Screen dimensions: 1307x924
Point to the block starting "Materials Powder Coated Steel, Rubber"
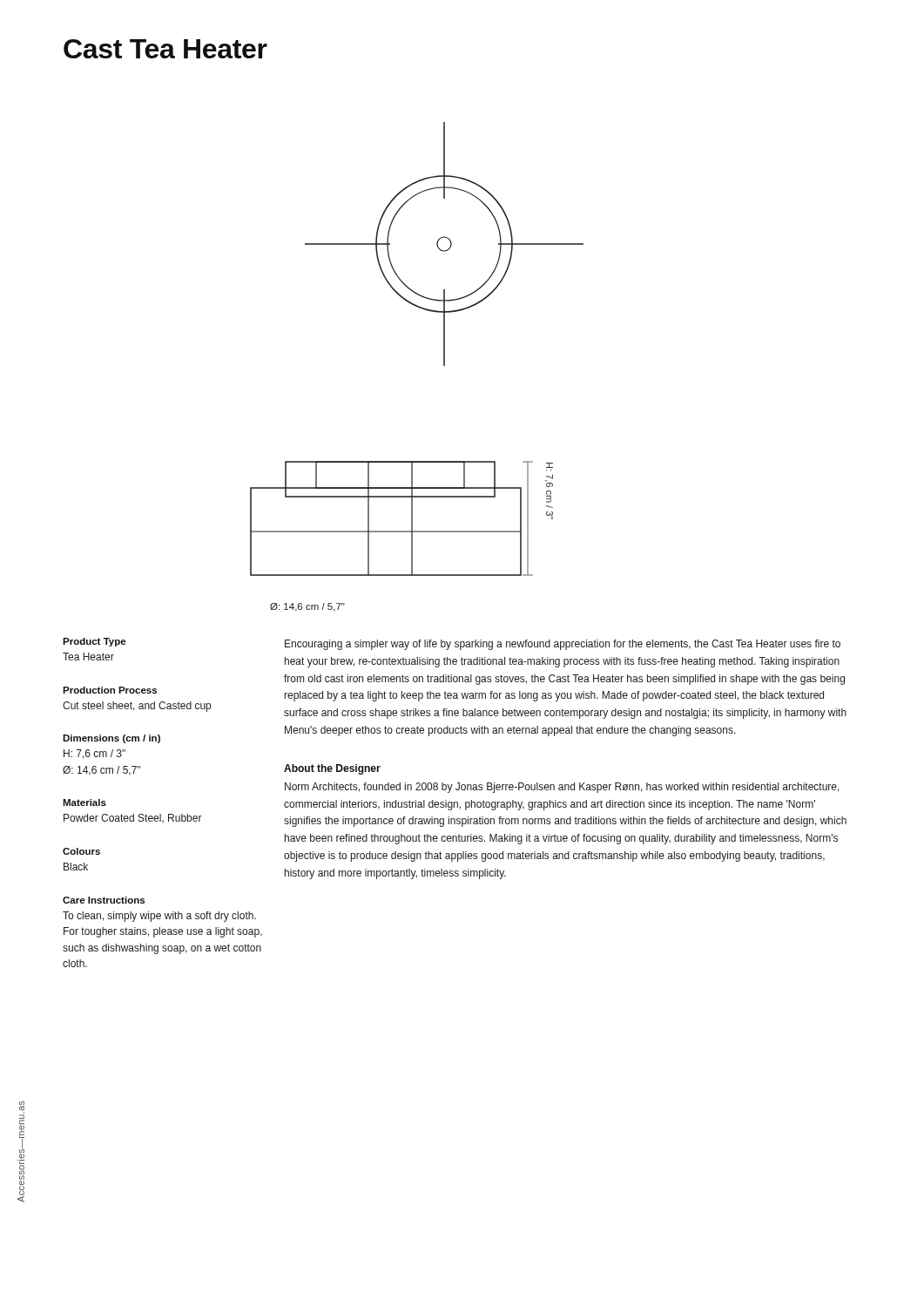[x=163, y=812]
